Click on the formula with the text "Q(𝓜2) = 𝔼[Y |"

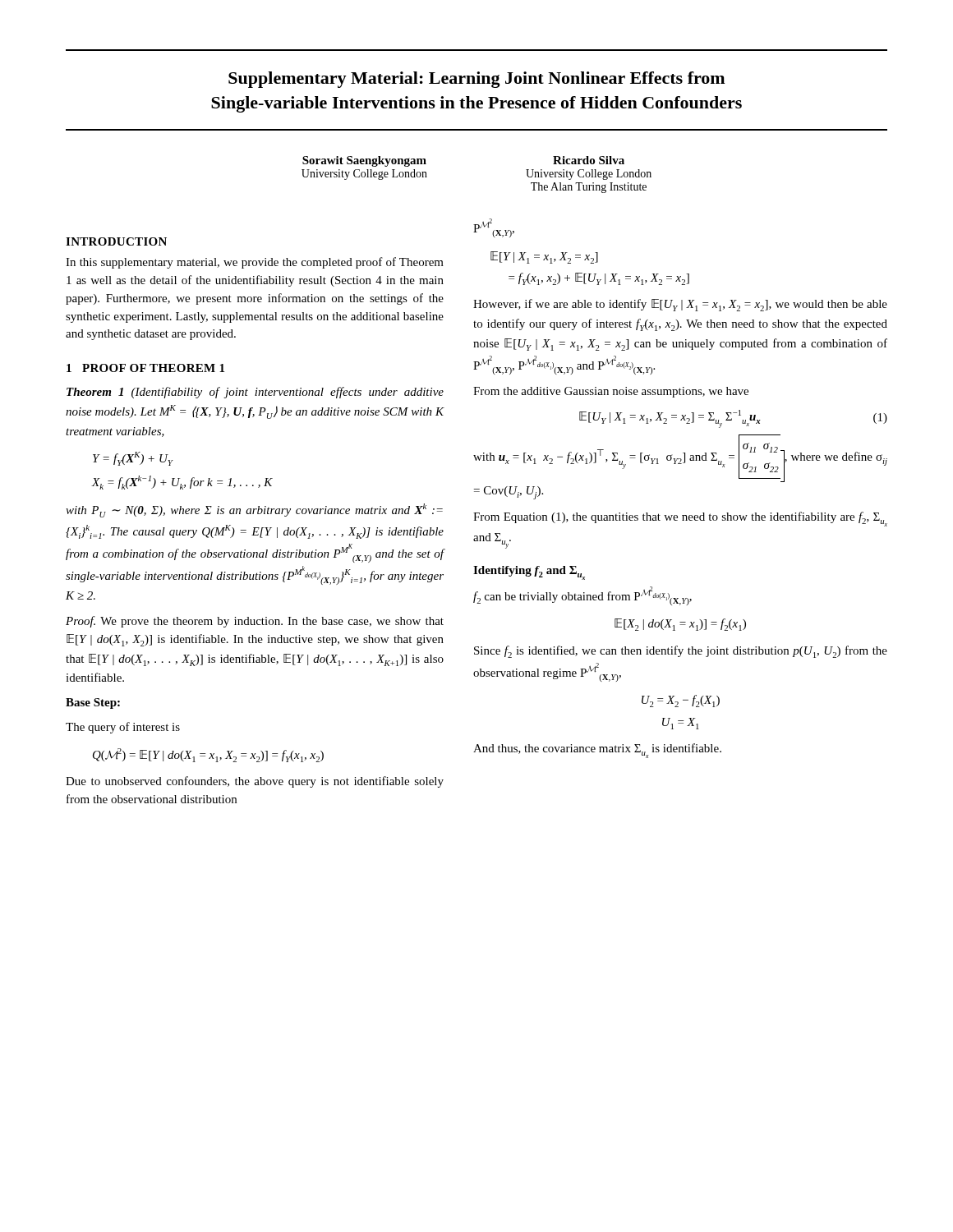pyautogui.click(x=268, y=755)
